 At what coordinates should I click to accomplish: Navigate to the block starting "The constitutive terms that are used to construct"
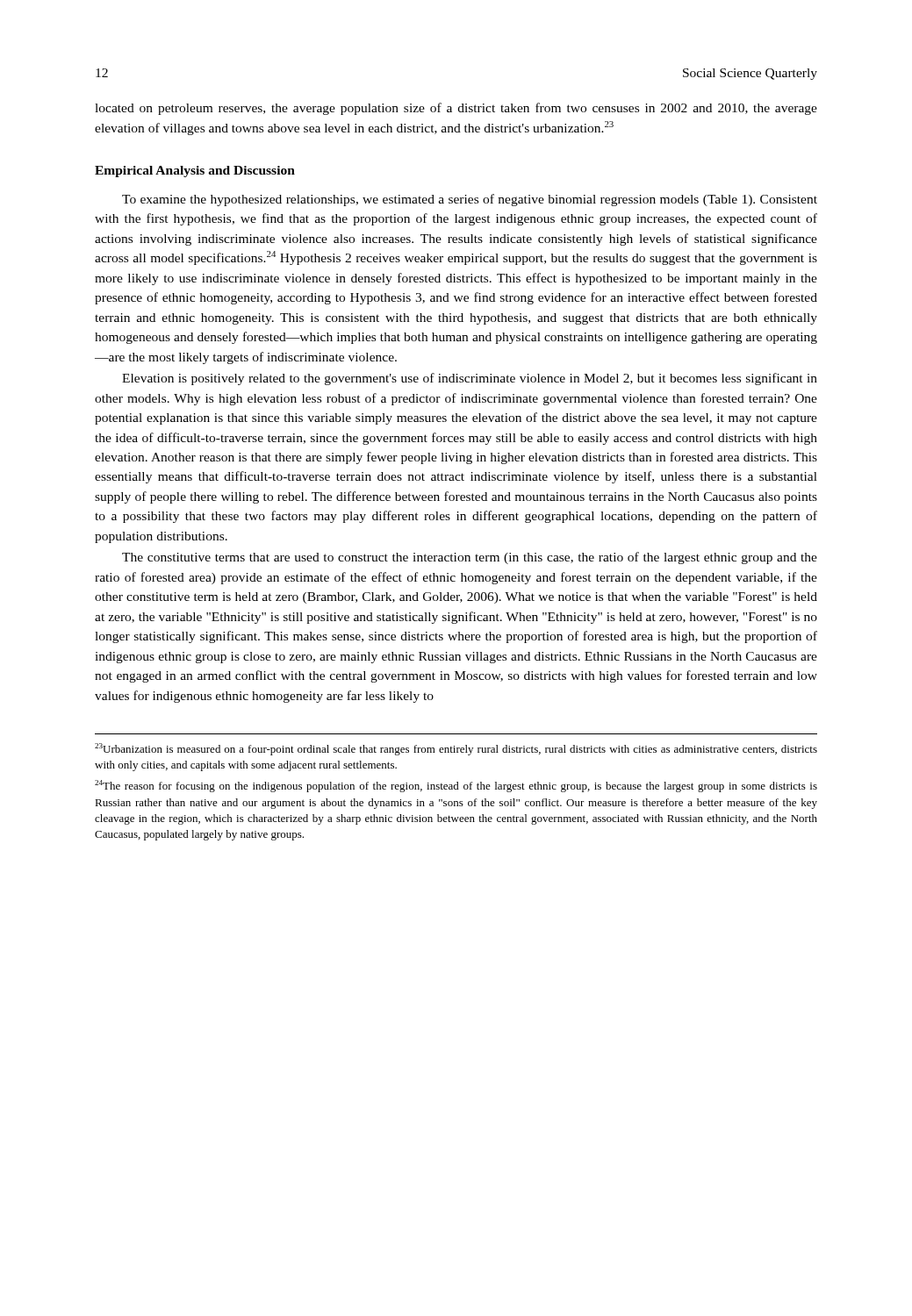[456, 627]
